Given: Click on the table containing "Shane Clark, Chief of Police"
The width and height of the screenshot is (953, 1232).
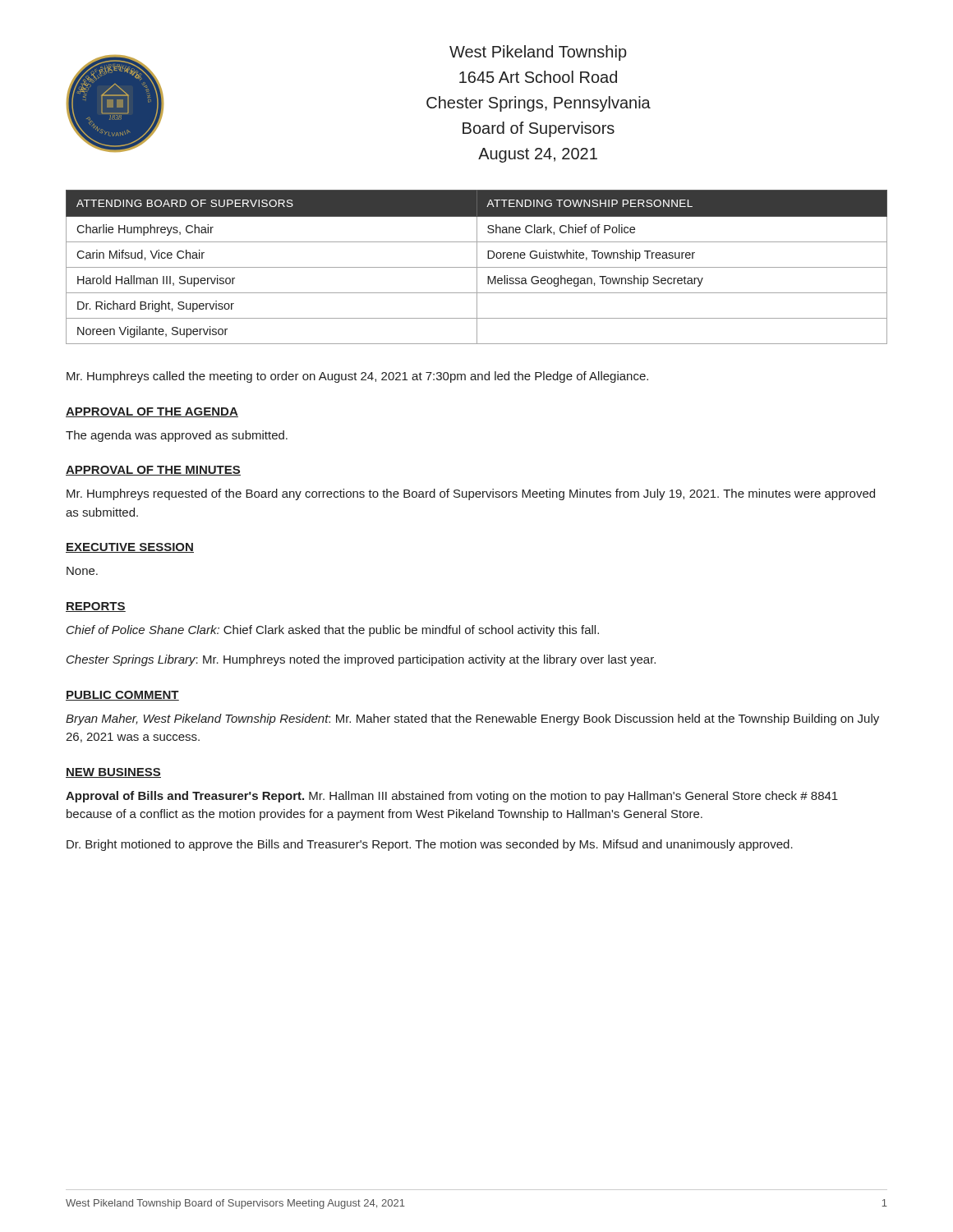Looking at the screenshot, I should click(476, 267).
